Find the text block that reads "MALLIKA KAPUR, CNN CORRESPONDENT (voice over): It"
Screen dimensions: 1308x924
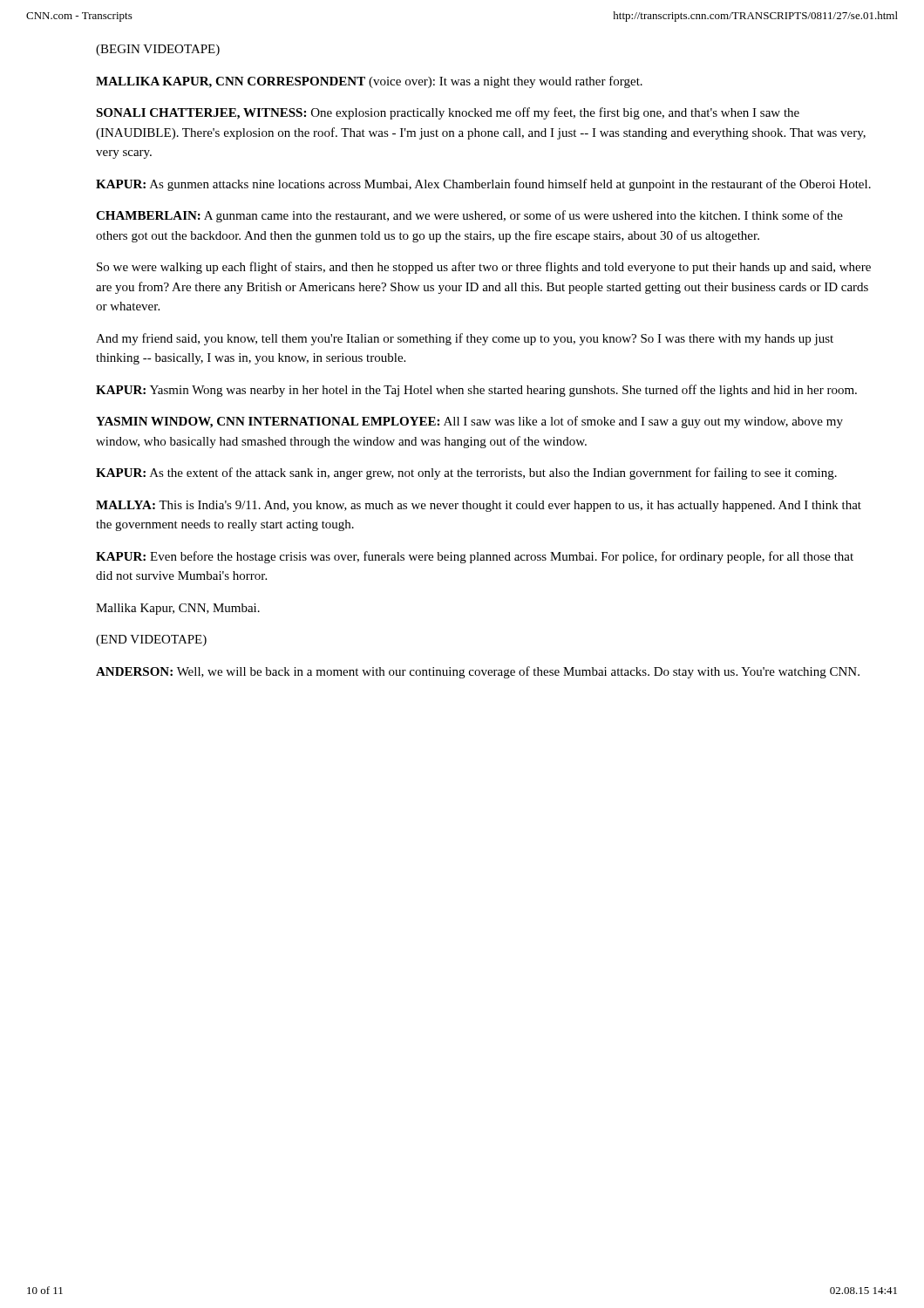click(369, 81)
